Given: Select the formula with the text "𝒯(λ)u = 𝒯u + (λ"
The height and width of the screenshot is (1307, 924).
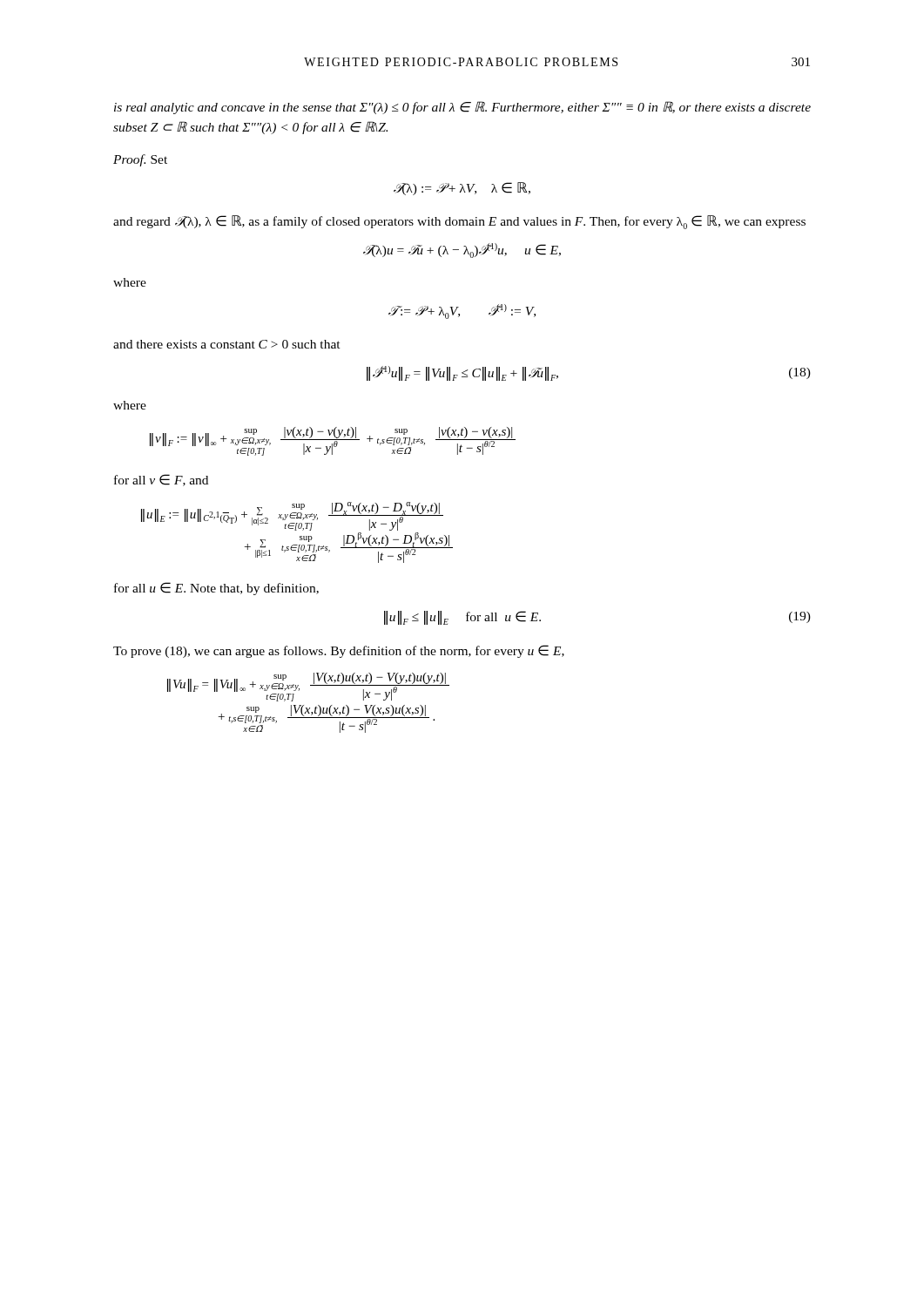Looking at the screenshot, I should (462, 250).
